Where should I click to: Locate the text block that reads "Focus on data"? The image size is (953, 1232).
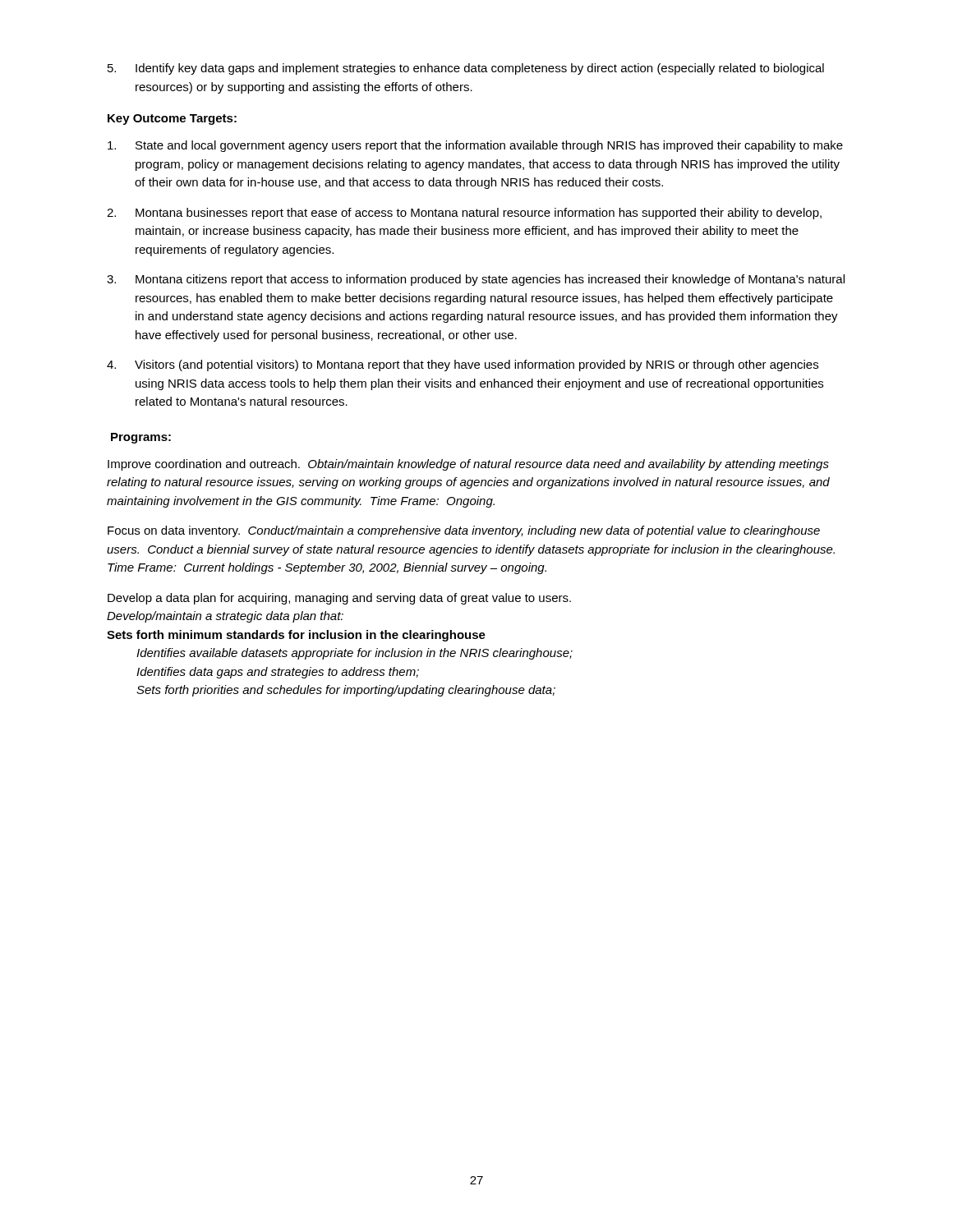[473, 549]
